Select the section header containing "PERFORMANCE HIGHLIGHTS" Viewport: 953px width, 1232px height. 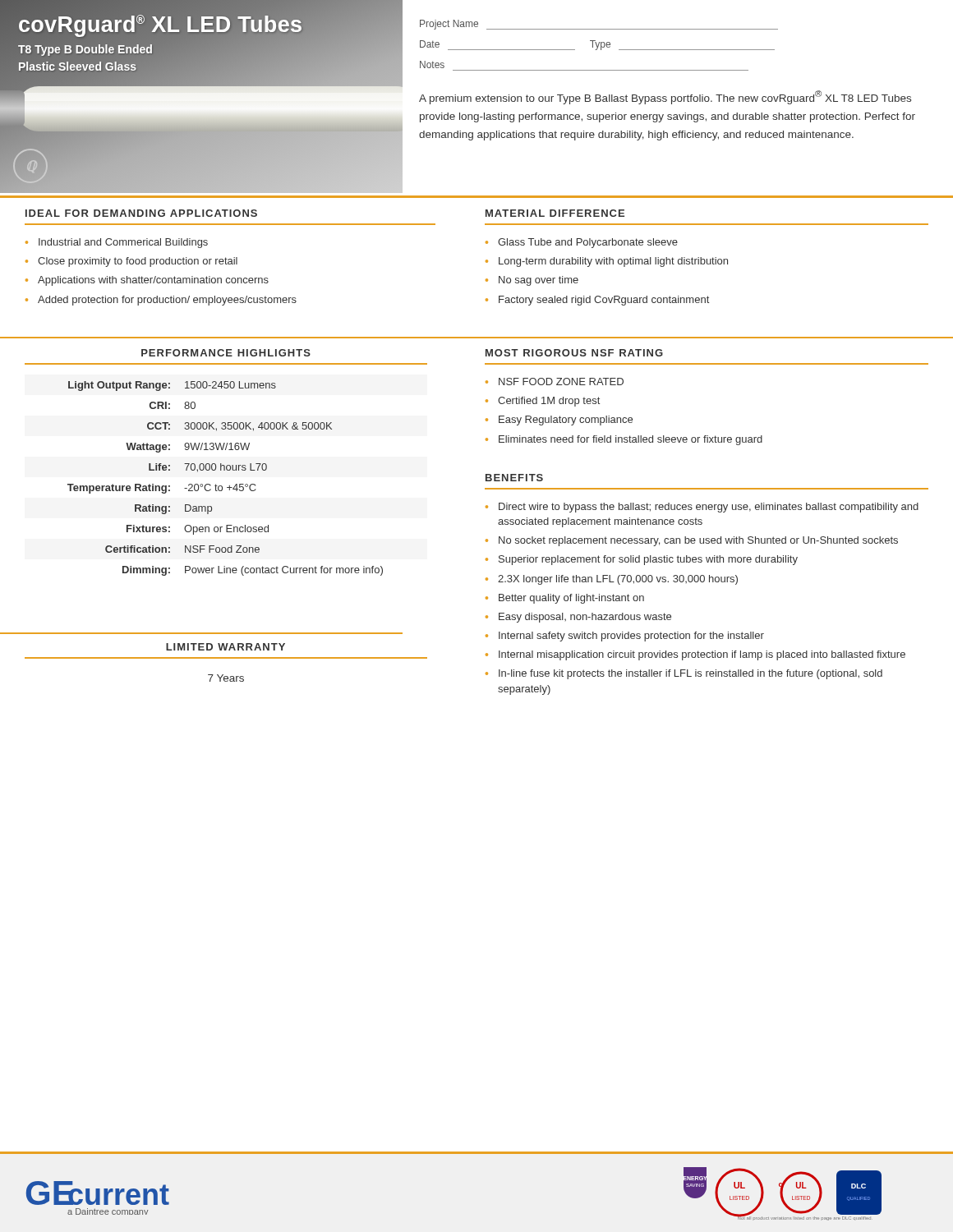pos(226,353)
